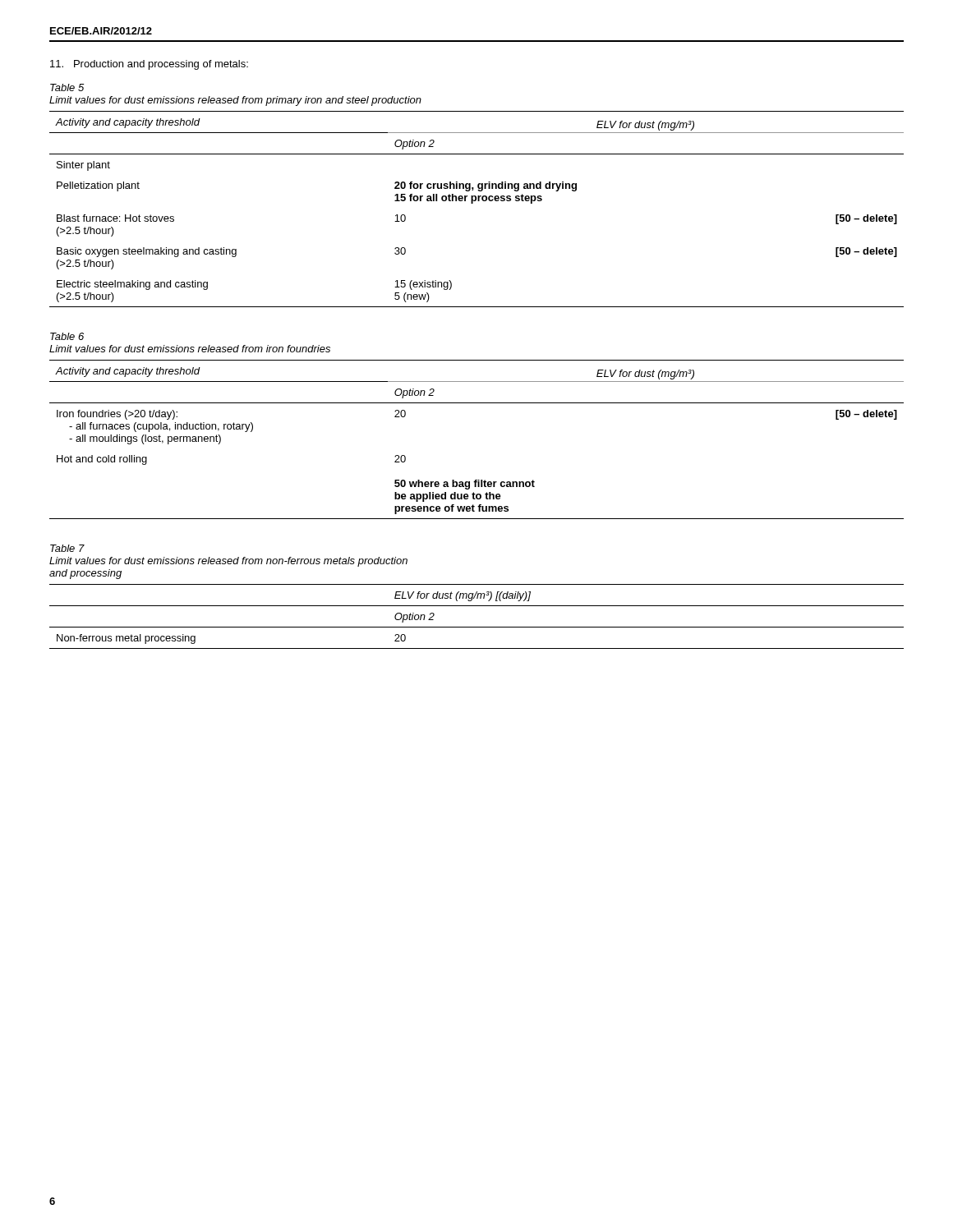Viewport: 953px width, 1232px height.
Task: Find the table that mentions "Basic oxygen steelmaking and casting"
Action: click(x=476, y=209)
